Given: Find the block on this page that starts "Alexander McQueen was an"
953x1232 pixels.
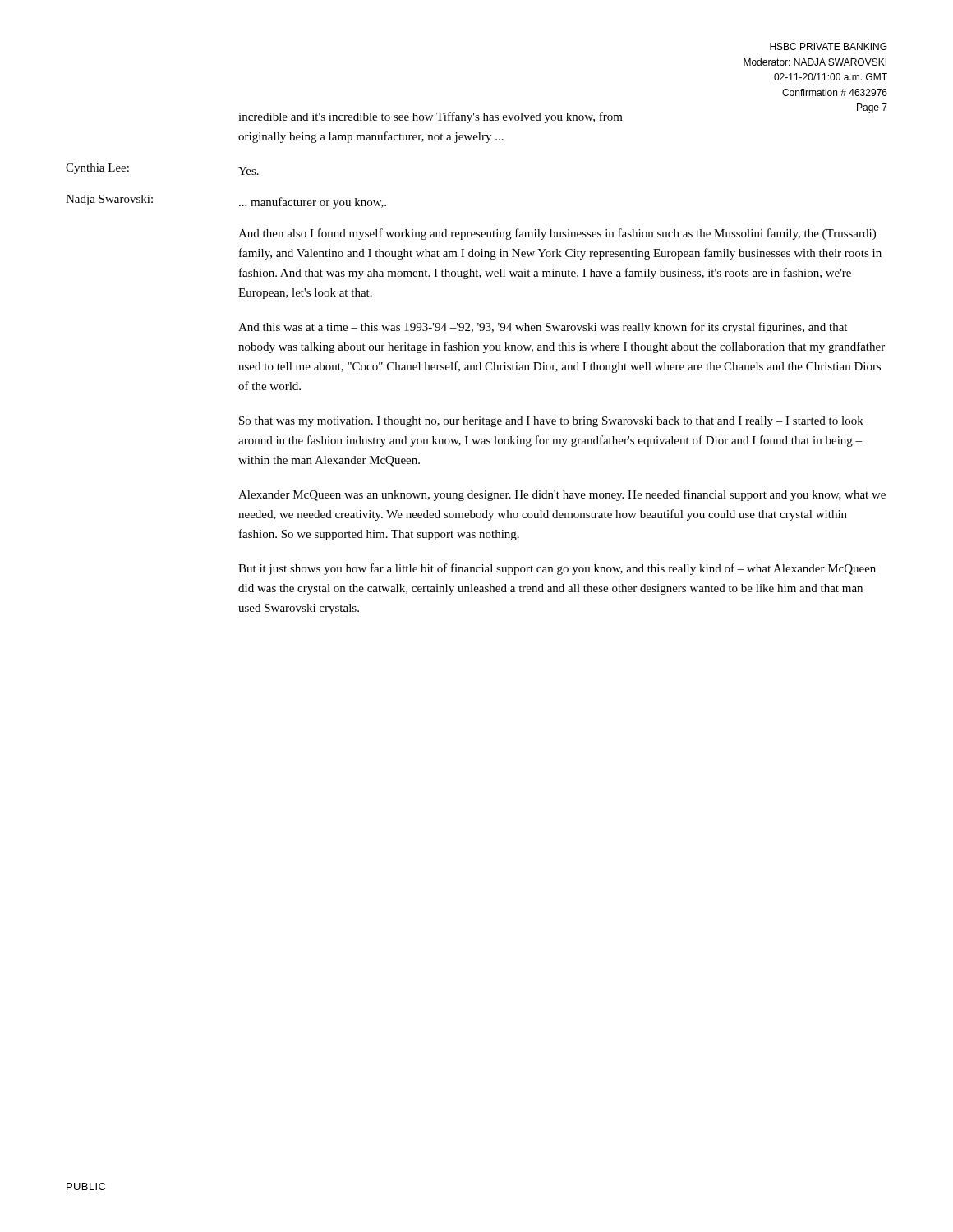Looking at the screenshot, I should tap(562, 514).
